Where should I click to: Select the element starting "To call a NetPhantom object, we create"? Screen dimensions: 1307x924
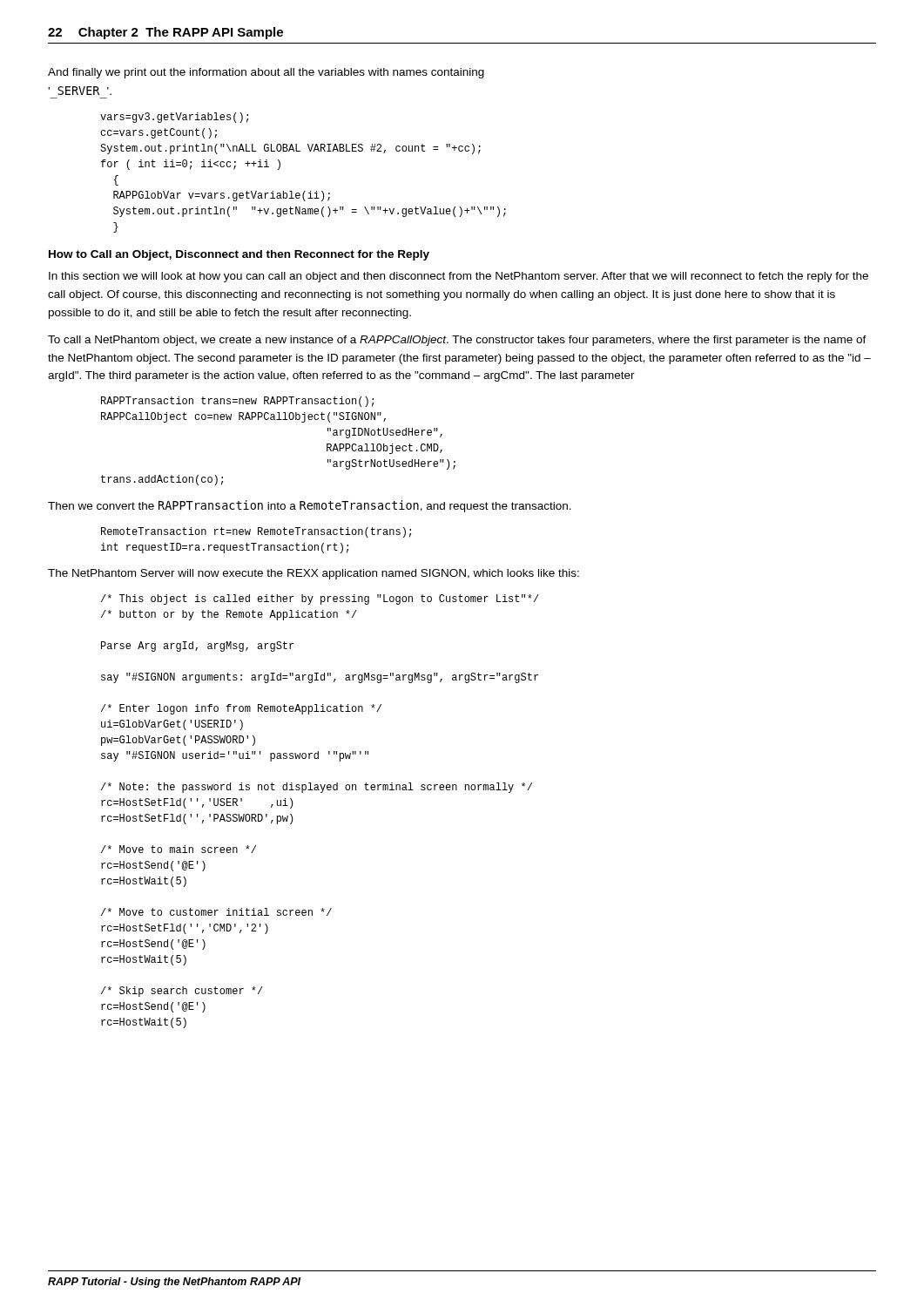[x=459, y=357]
